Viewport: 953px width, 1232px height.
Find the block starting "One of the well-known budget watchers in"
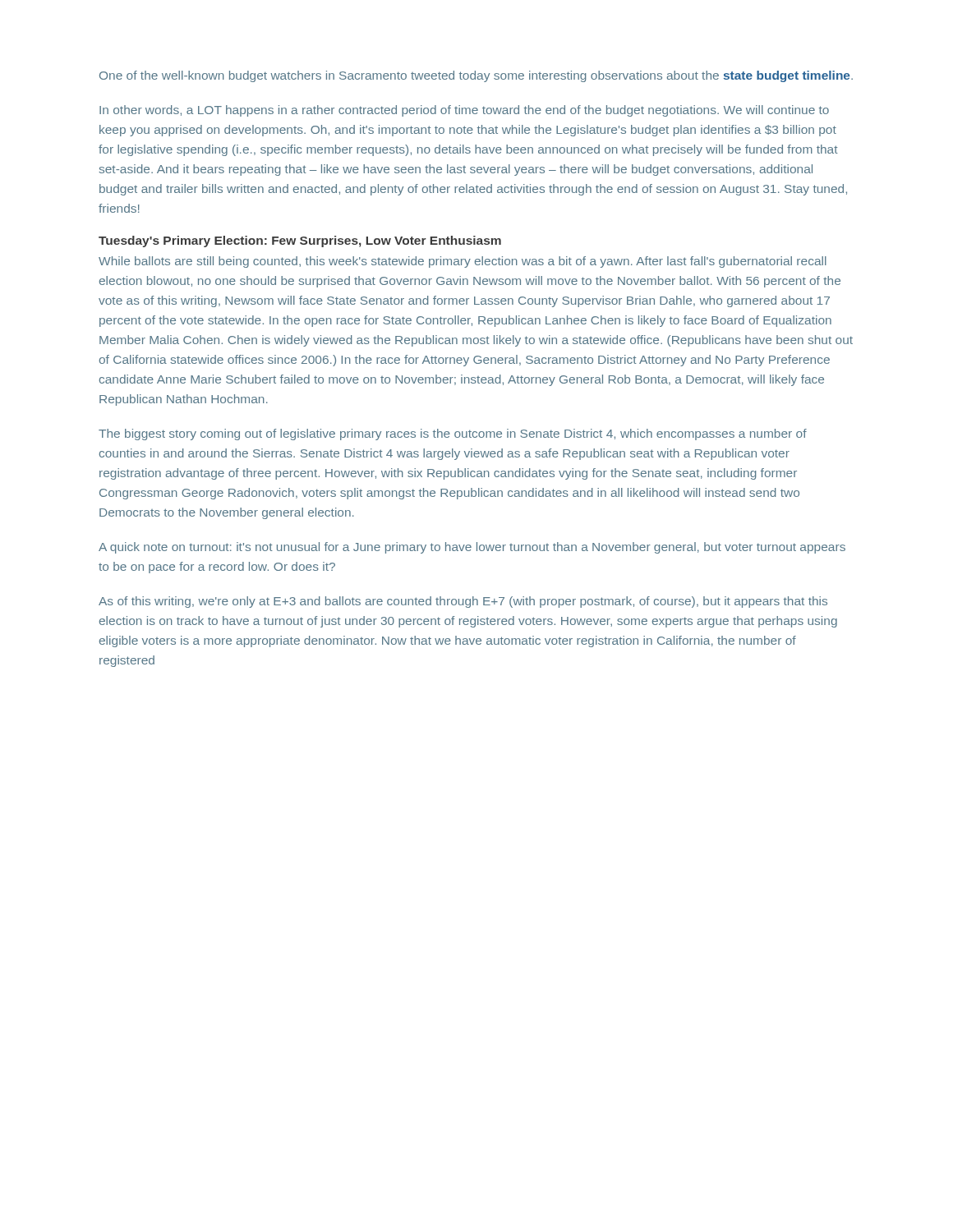tap(476, 75)
